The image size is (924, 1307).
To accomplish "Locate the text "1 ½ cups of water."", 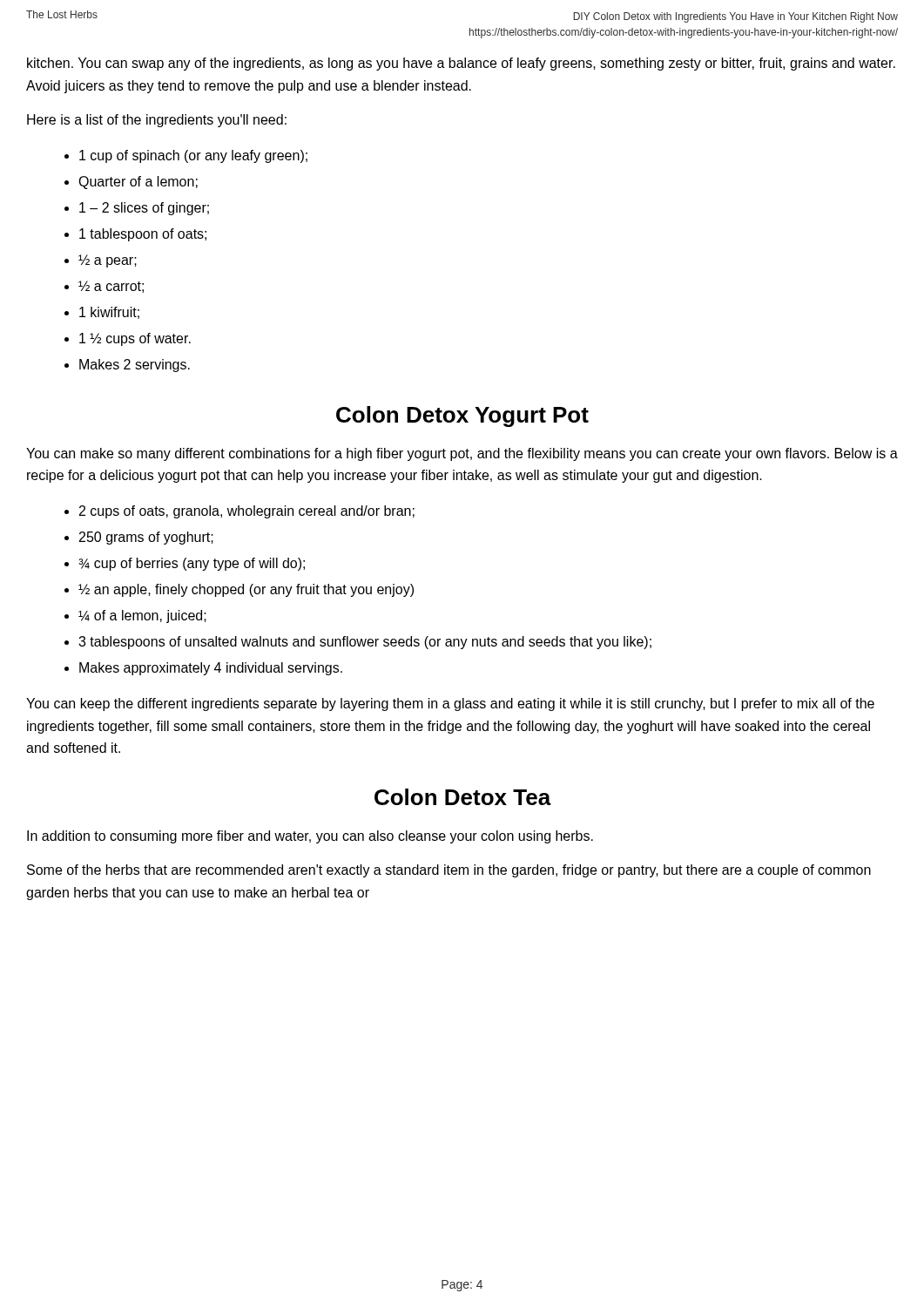I will pyautogui.click(x=135, y=338).
